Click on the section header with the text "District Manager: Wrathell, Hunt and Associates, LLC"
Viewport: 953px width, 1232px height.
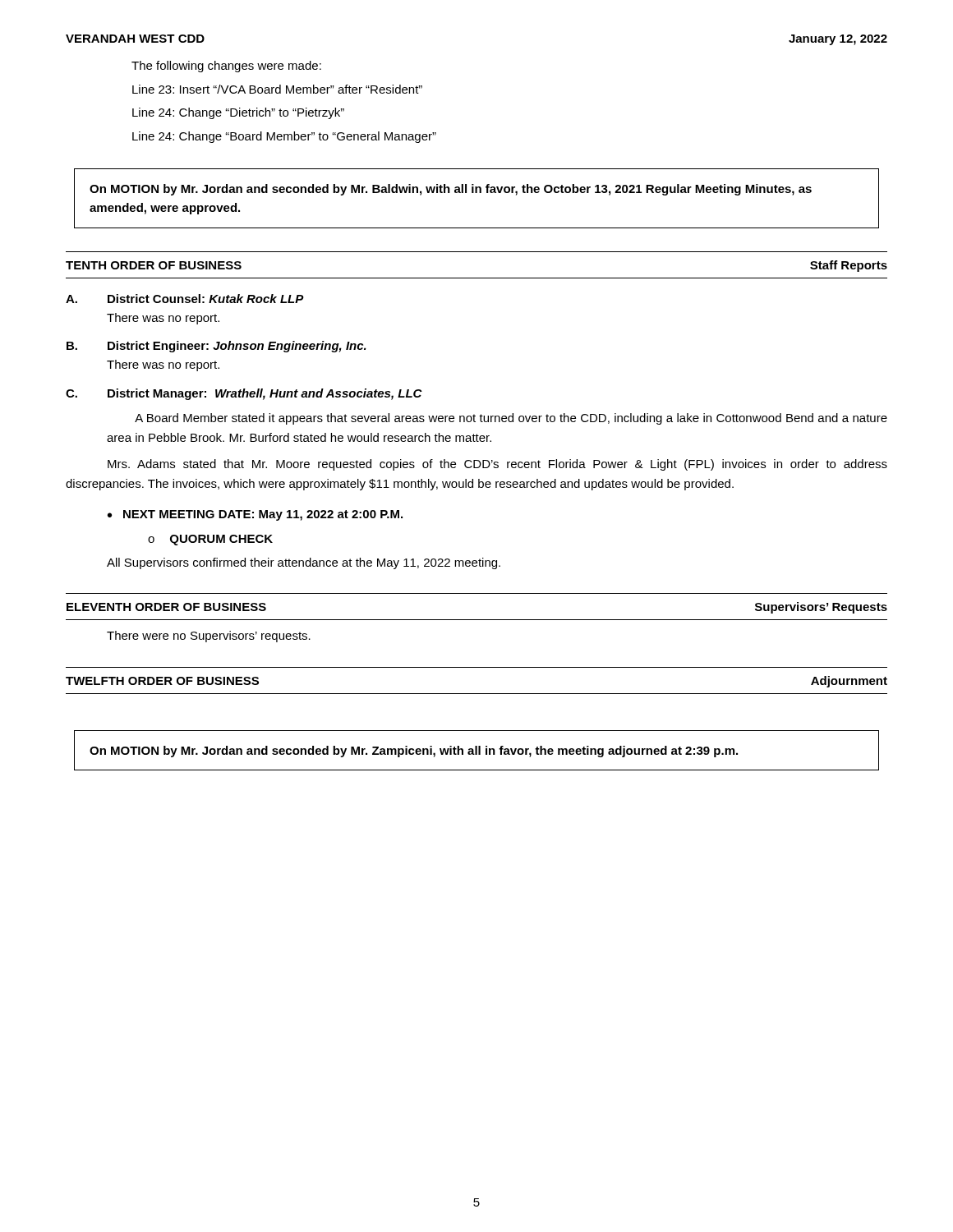coord(264,393)
